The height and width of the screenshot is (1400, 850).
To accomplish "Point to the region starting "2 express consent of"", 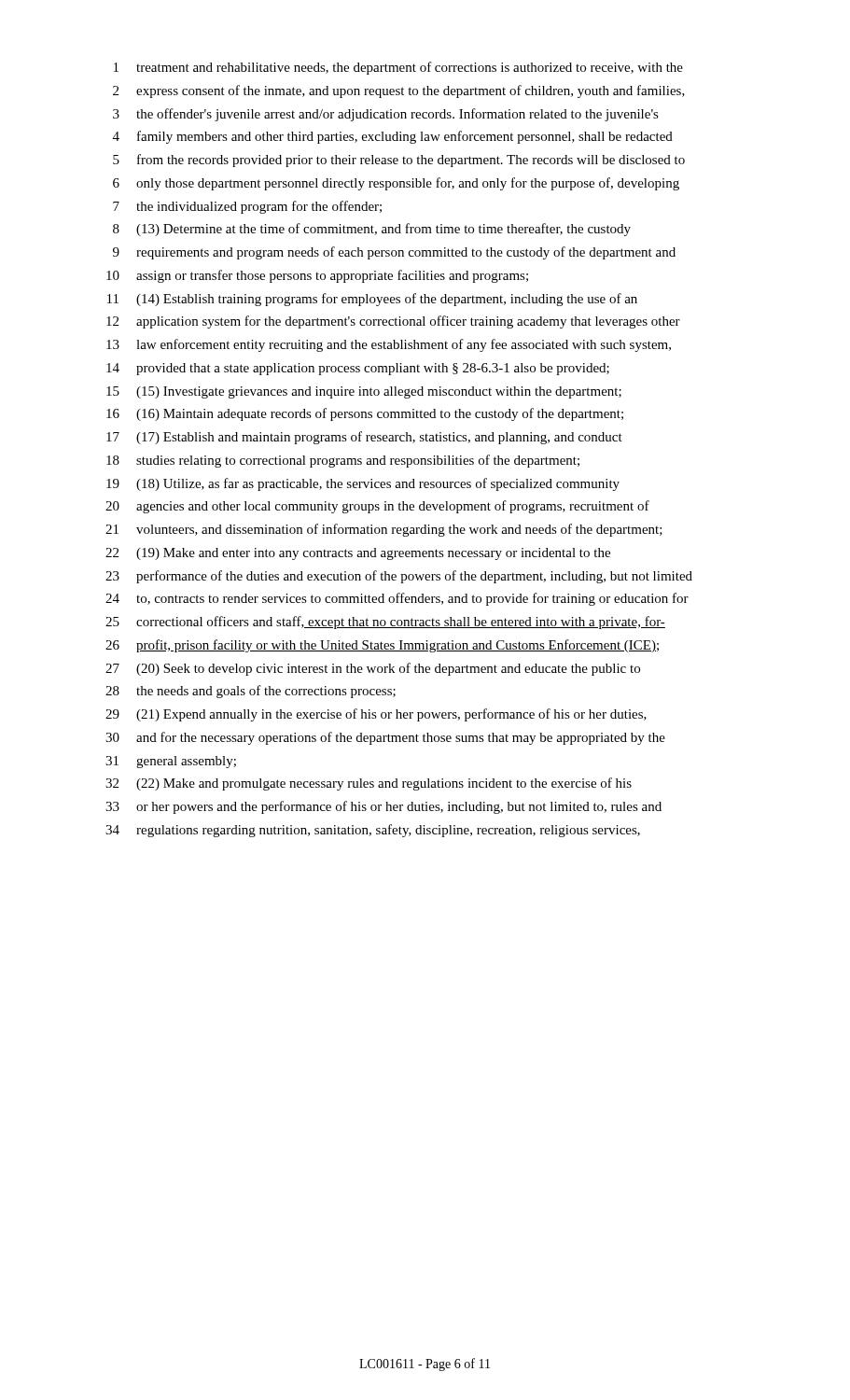I will [425, 91].
